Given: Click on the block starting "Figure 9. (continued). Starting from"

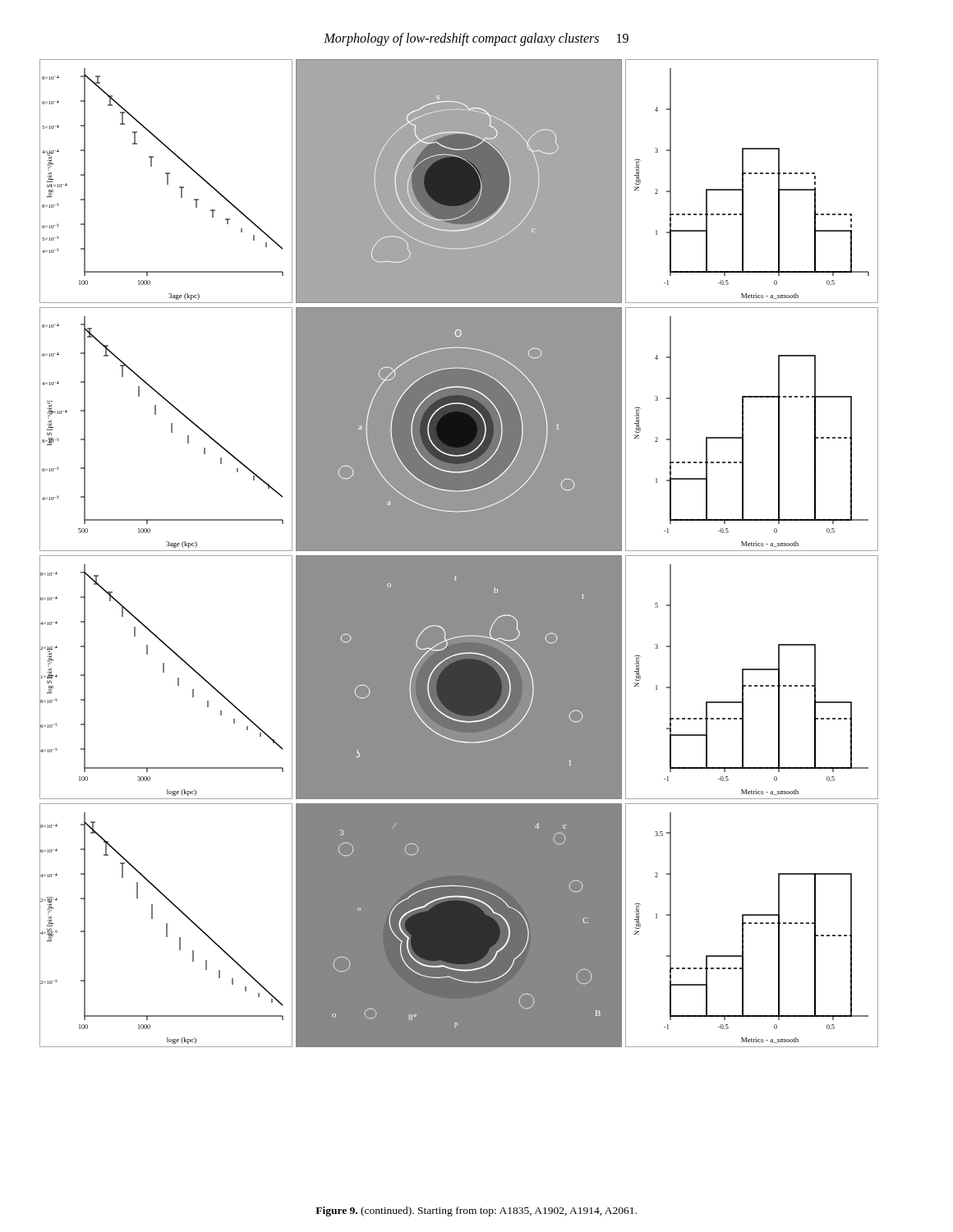Looking at the screenshot, I should [x=476, y=1210].
